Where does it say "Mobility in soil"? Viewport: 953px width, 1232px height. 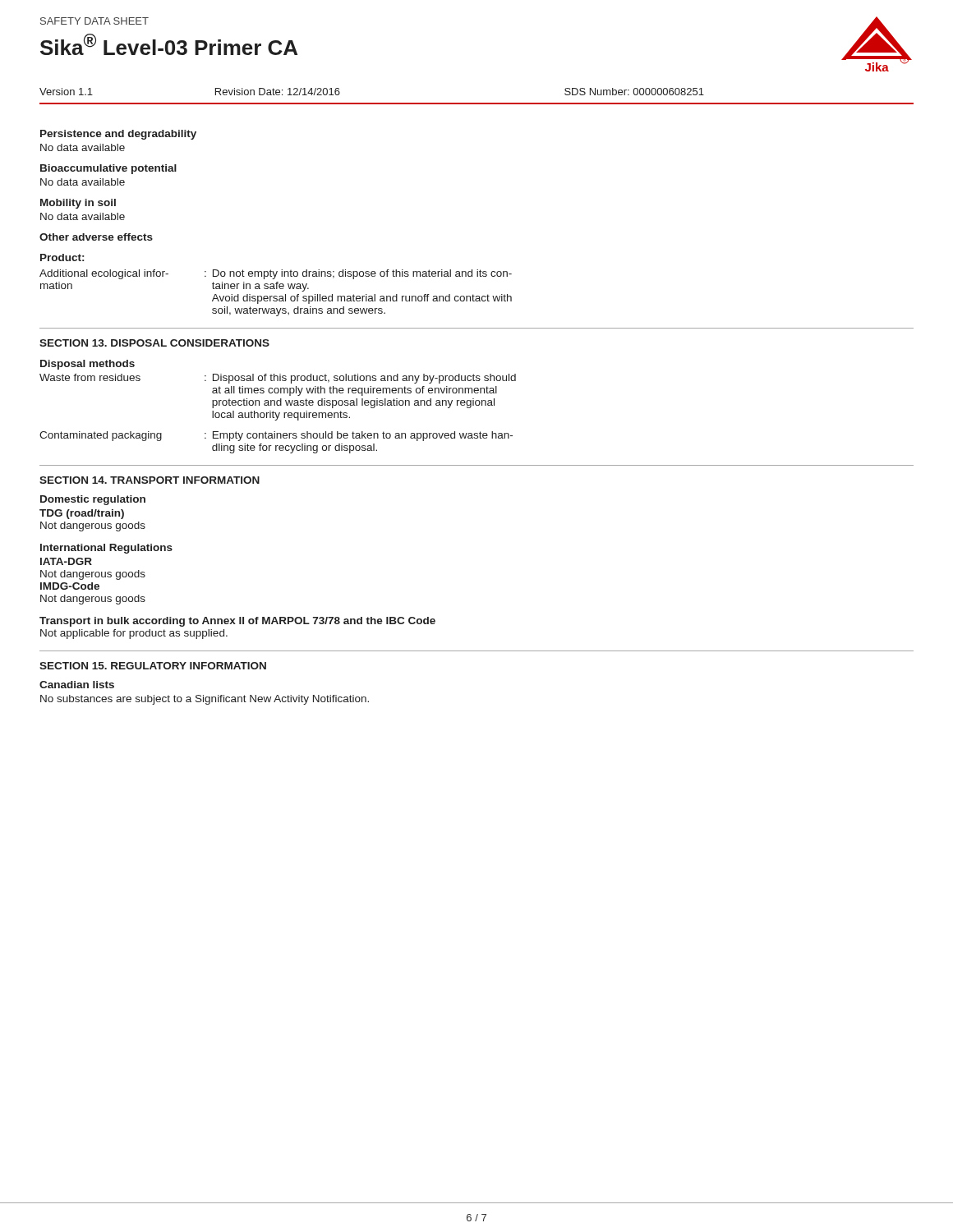[x=78, y=202]
